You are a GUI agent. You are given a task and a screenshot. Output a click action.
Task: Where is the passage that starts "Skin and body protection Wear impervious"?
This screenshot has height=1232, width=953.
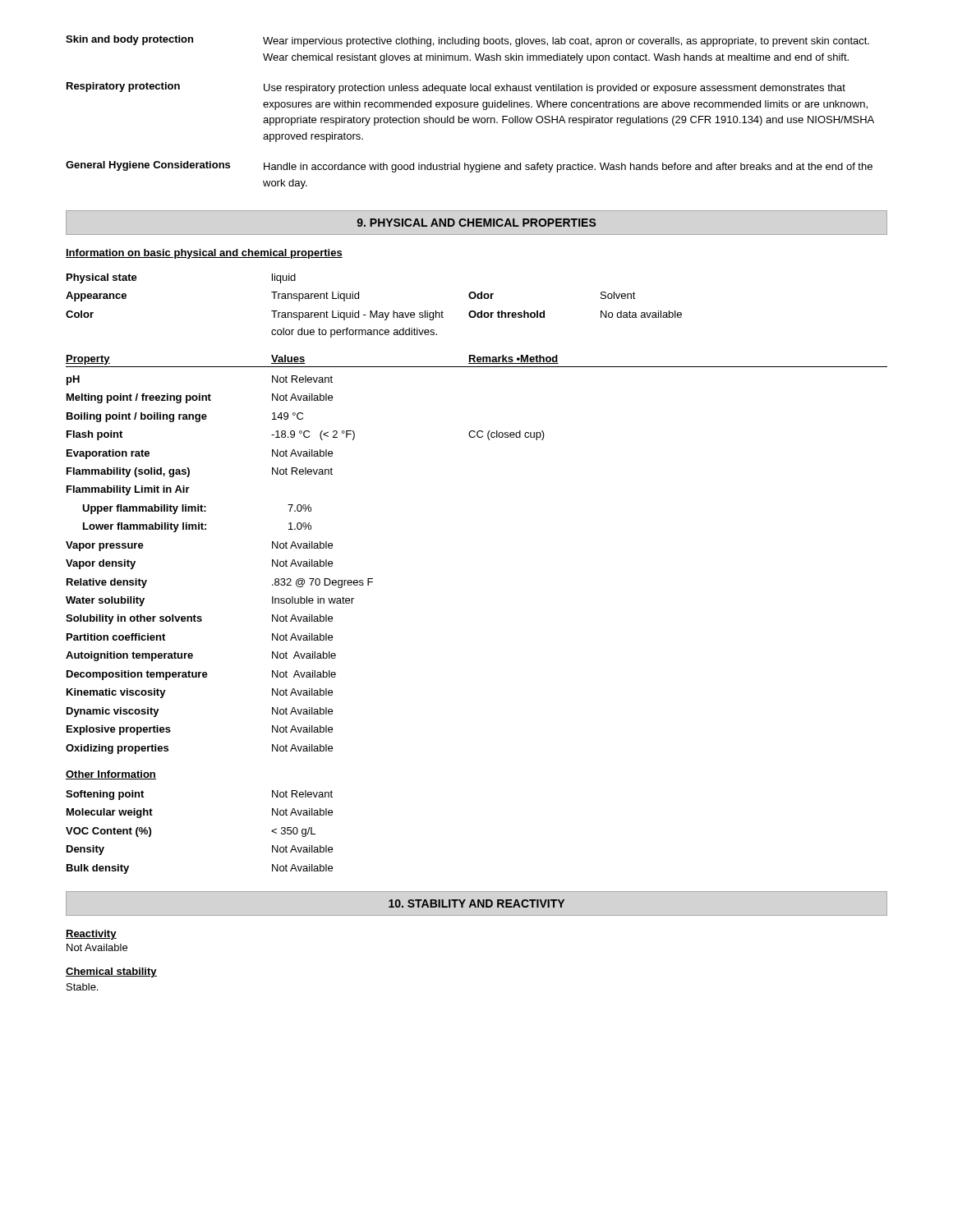[x=476, y=49]
